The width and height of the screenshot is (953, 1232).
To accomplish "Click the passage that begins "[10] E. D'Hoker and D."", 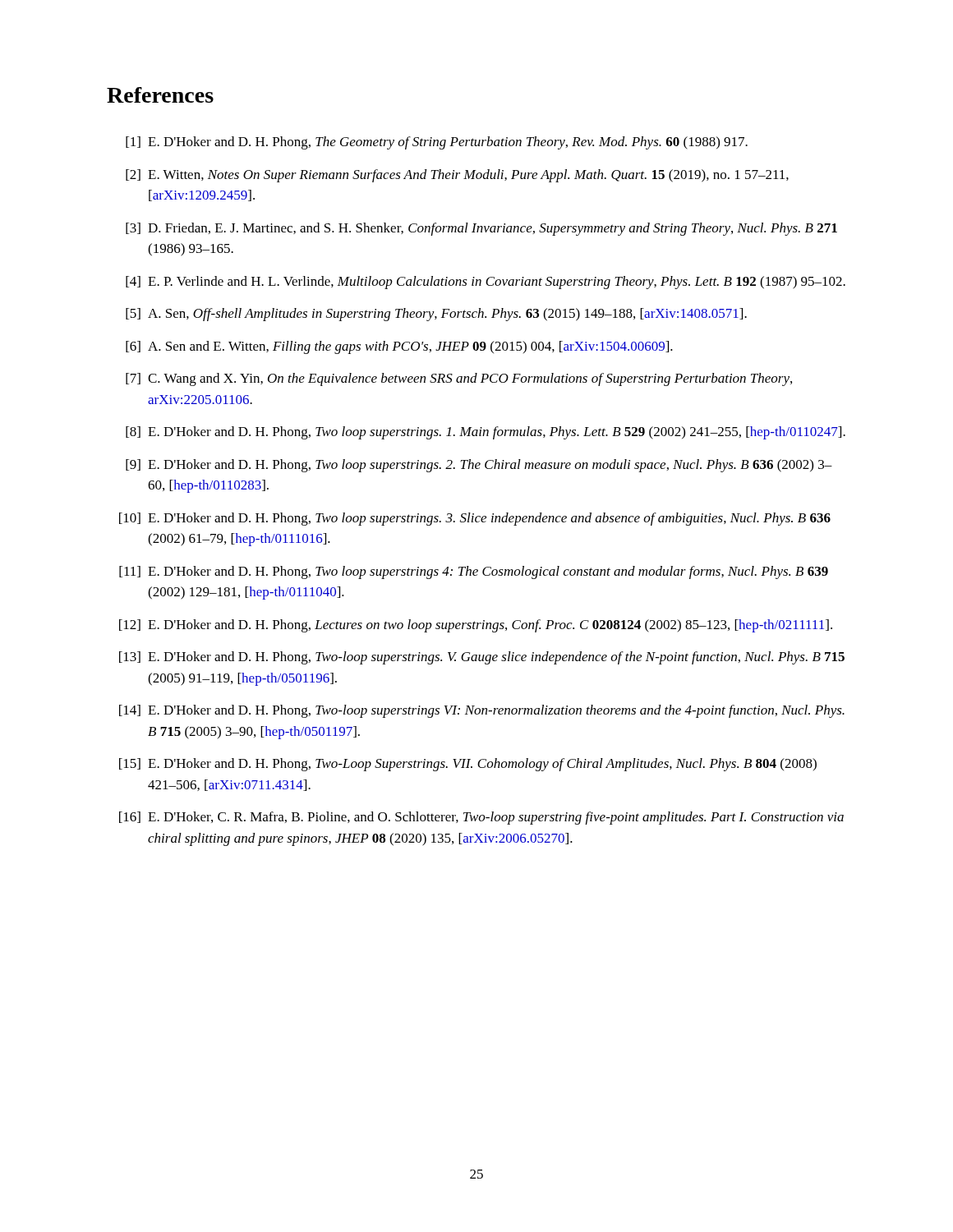I will point(476,528).
